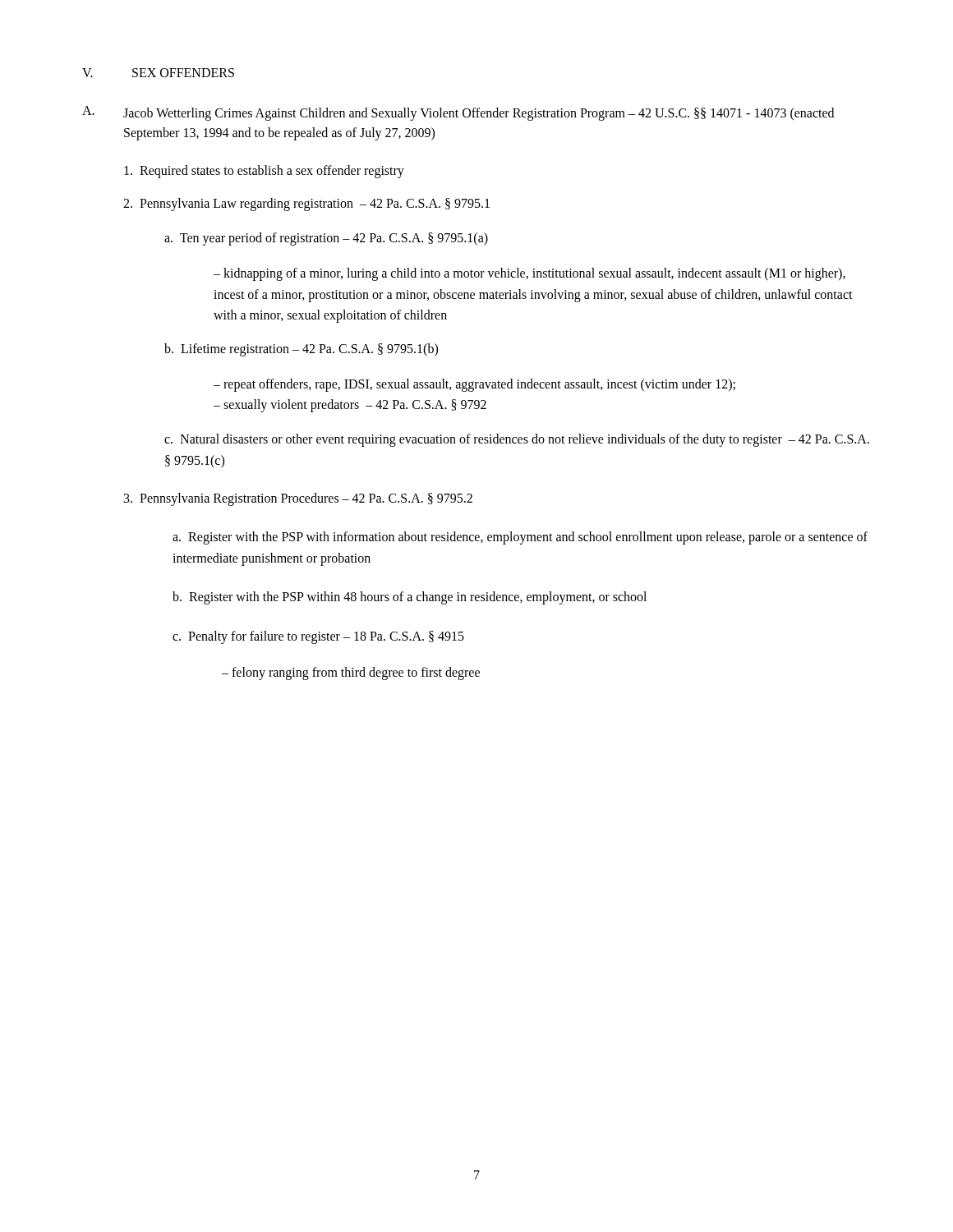Where is the passage that starts "2. Pennsylvania Law regarding"?
The image size is (953, 1232).
tap(307, 203)
